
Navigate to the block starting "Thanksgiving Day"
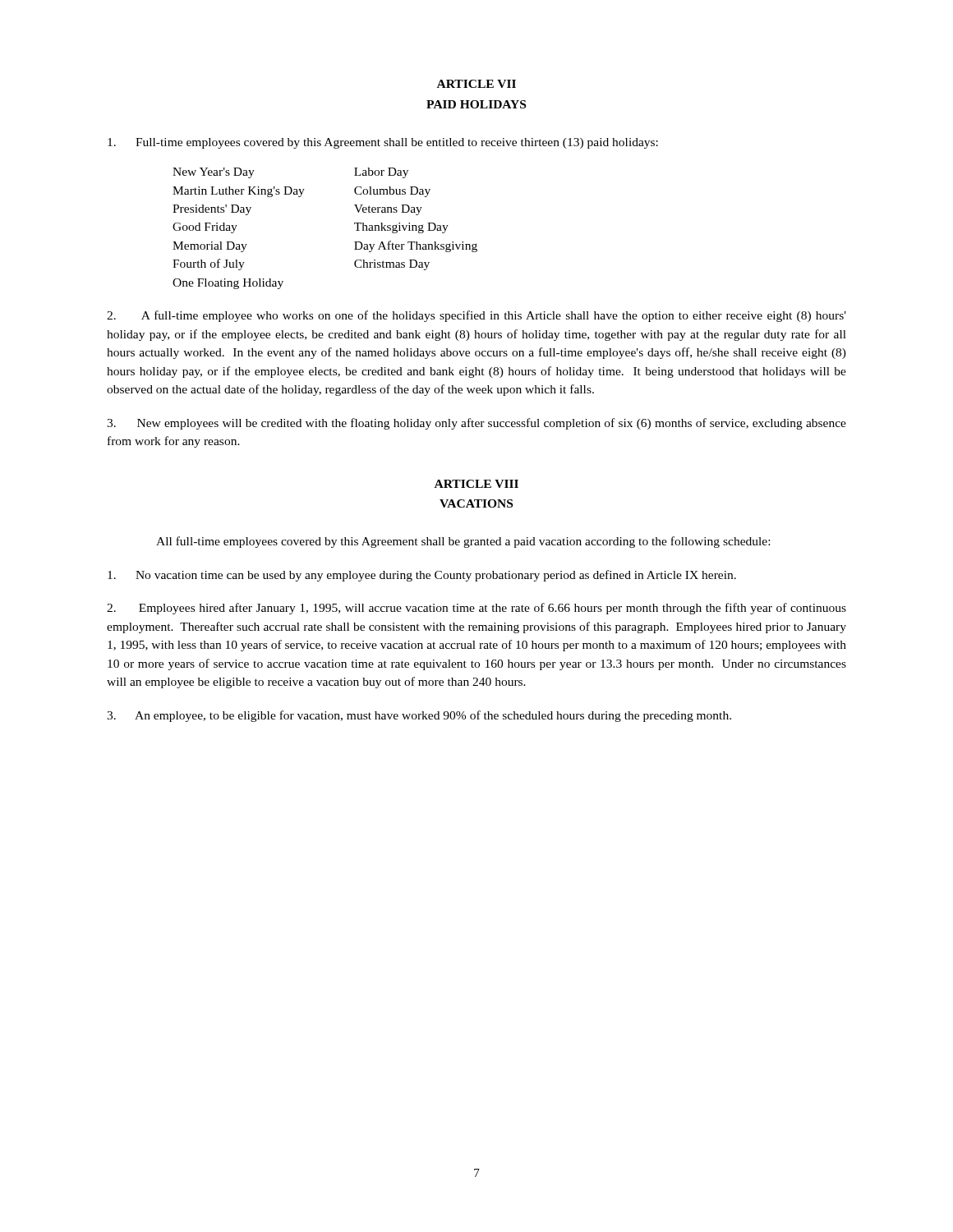click(x=401, y=227)
